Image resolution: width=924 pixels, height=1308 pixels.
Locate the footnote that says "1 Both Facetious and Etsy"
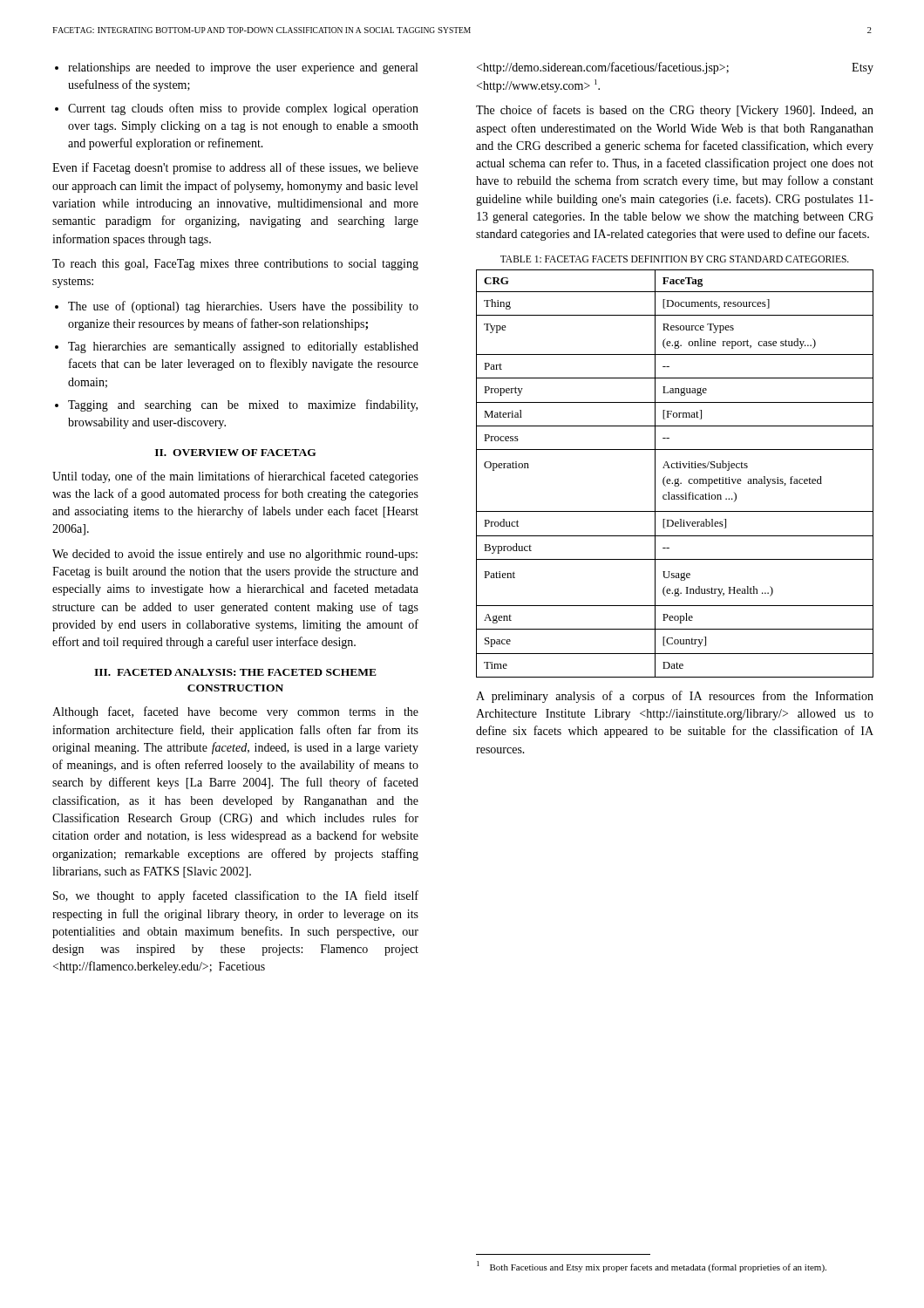(x=652, y=1265)
